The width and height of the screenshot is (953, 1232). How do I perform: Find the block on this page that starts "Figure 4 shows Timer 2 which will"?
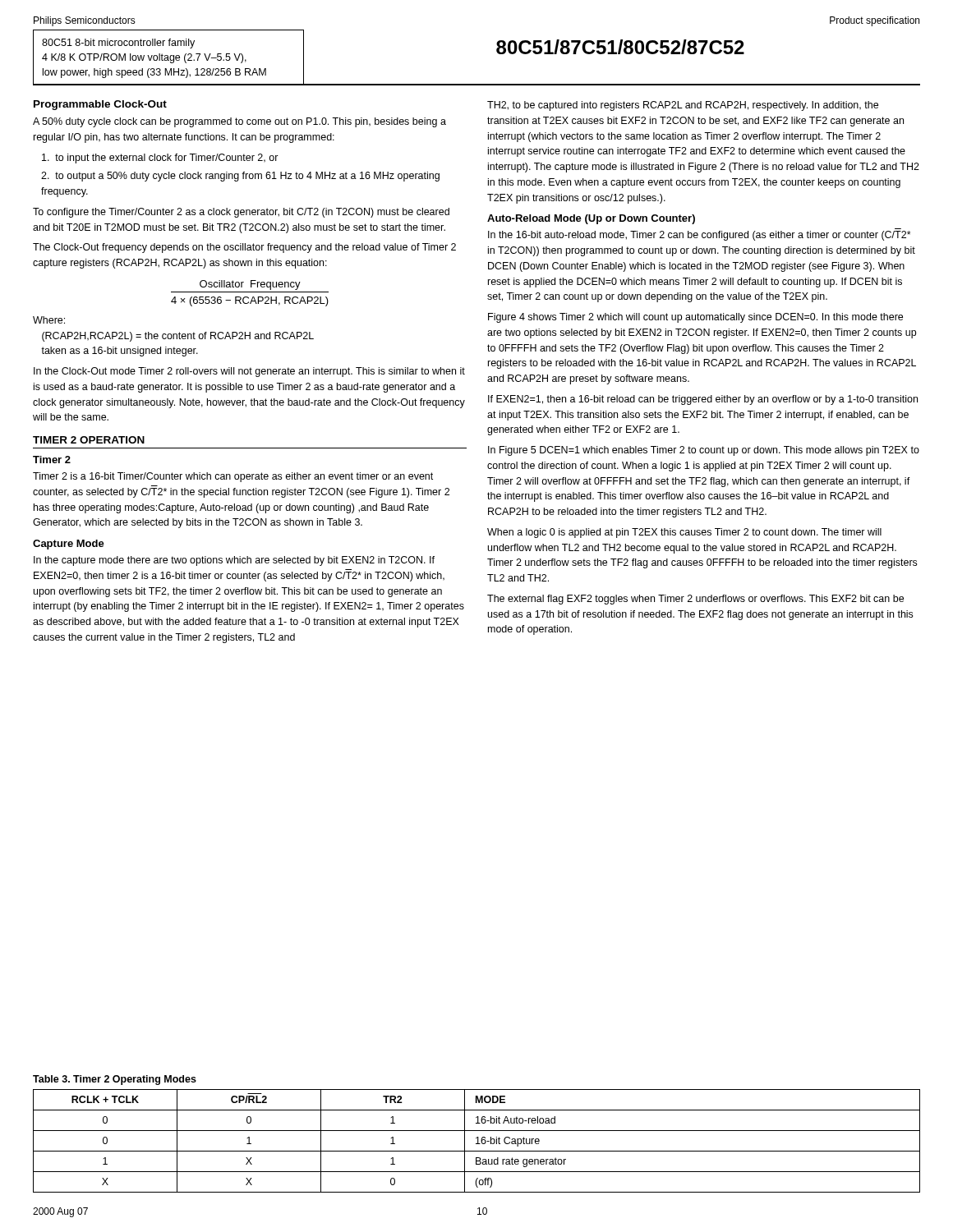click(702, 348)
